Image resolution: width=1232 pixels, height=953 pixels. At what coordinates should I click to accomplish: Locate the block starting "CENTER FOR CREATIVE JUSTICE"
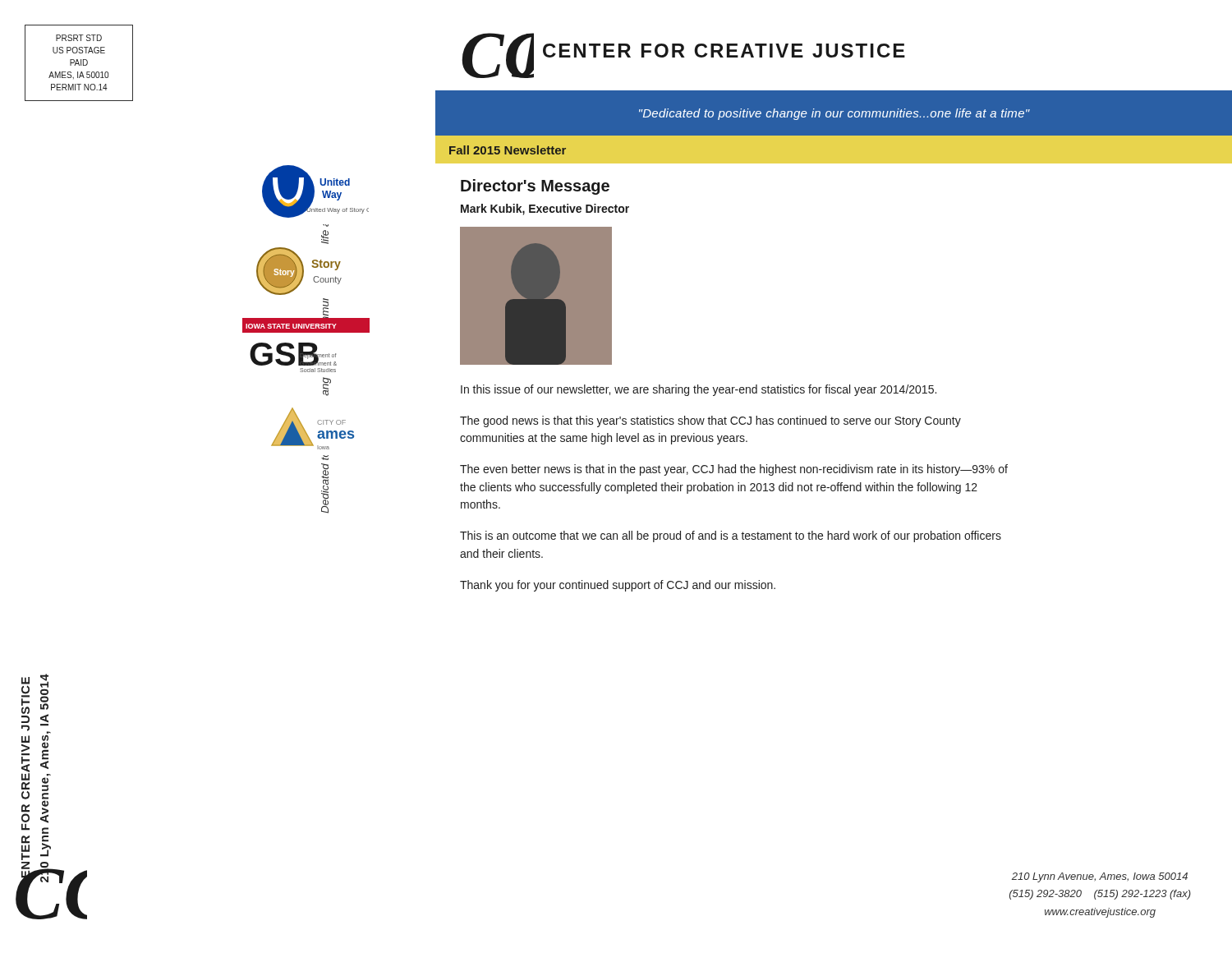(x=35, y=780)
